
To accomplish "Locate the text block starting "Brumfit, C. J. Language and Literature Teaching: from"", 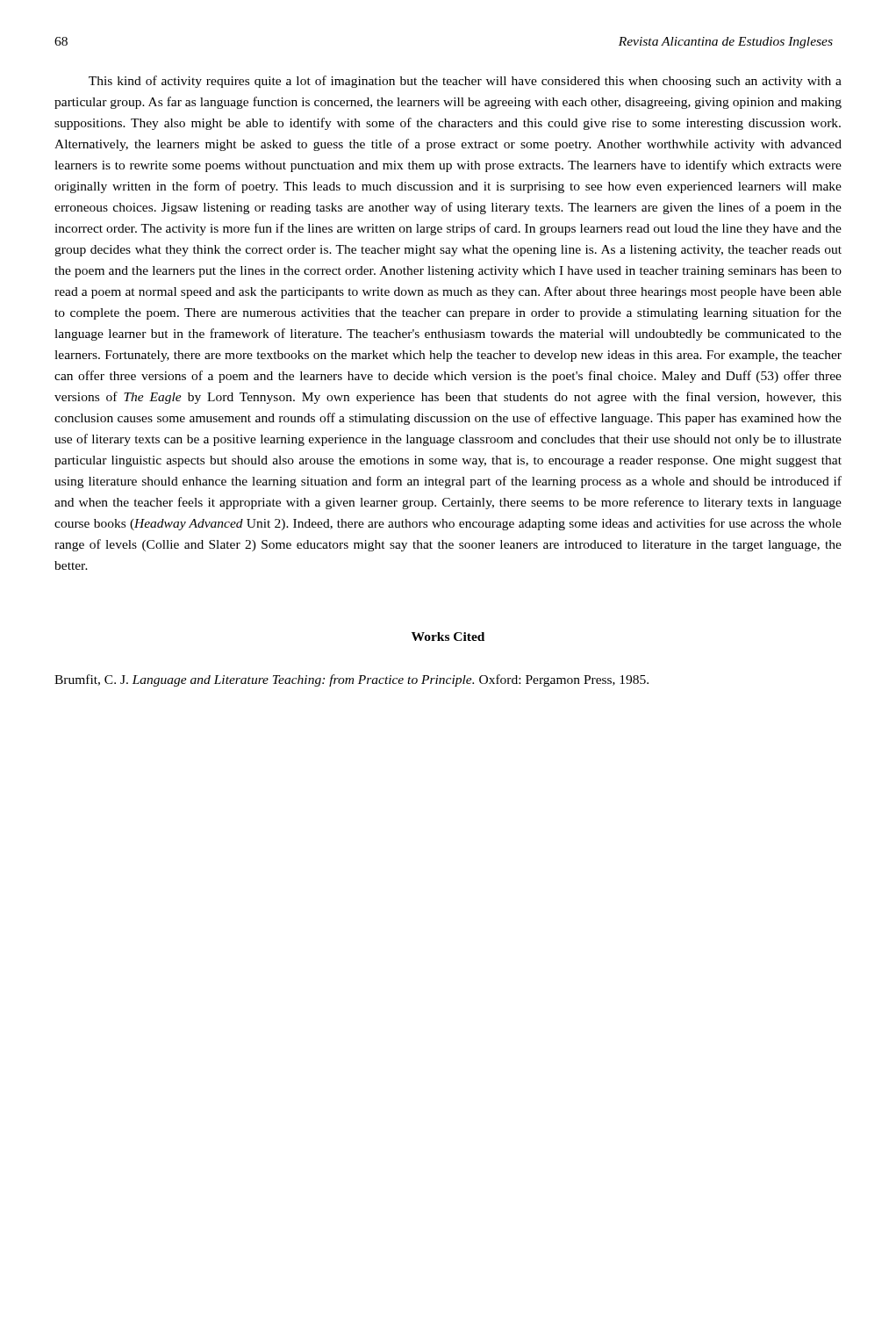I will [352, 679].
